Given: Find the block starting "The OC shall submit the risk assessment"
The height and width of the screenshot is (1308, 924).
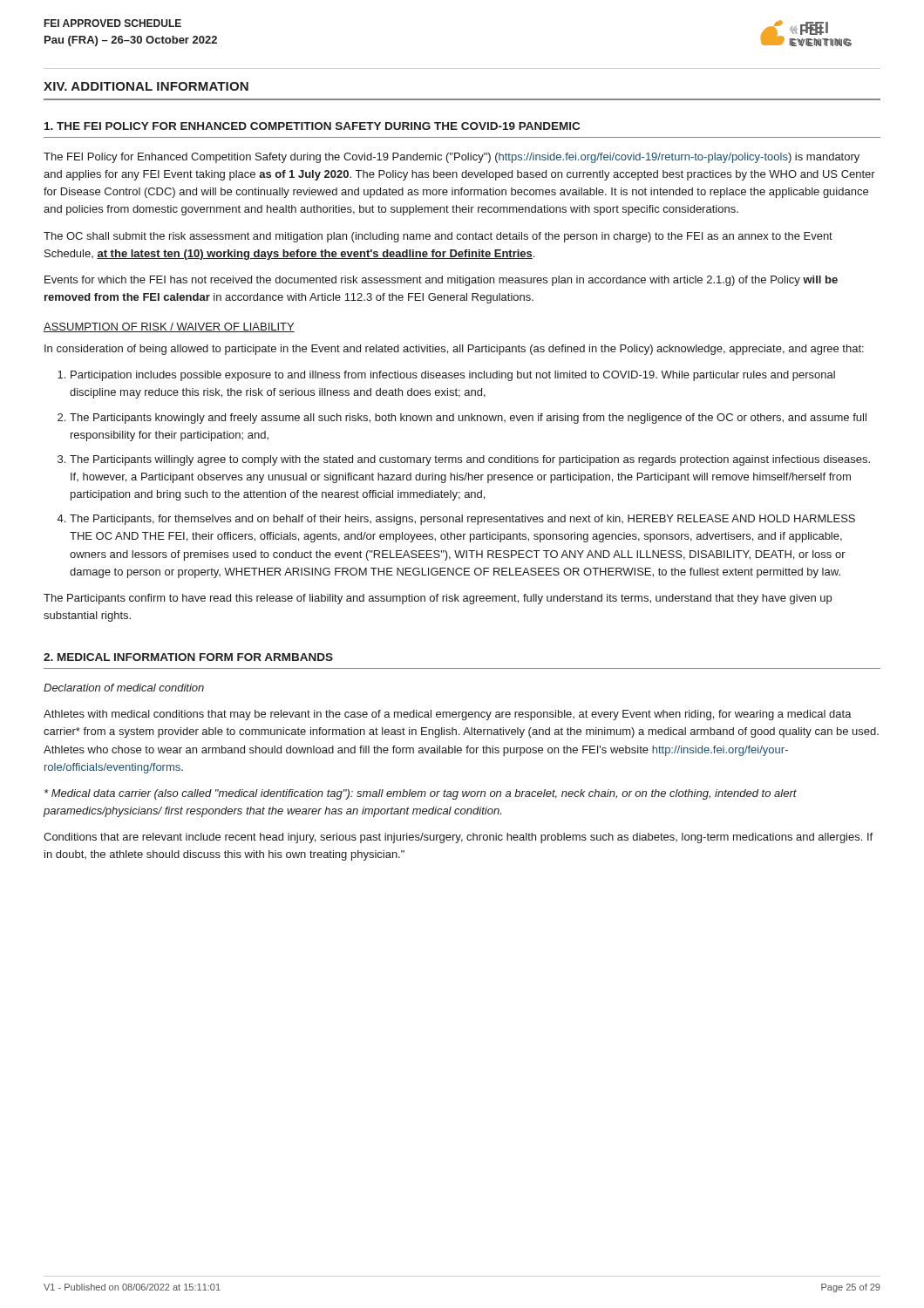Looking at the screenshot, I should click(462, 245).
